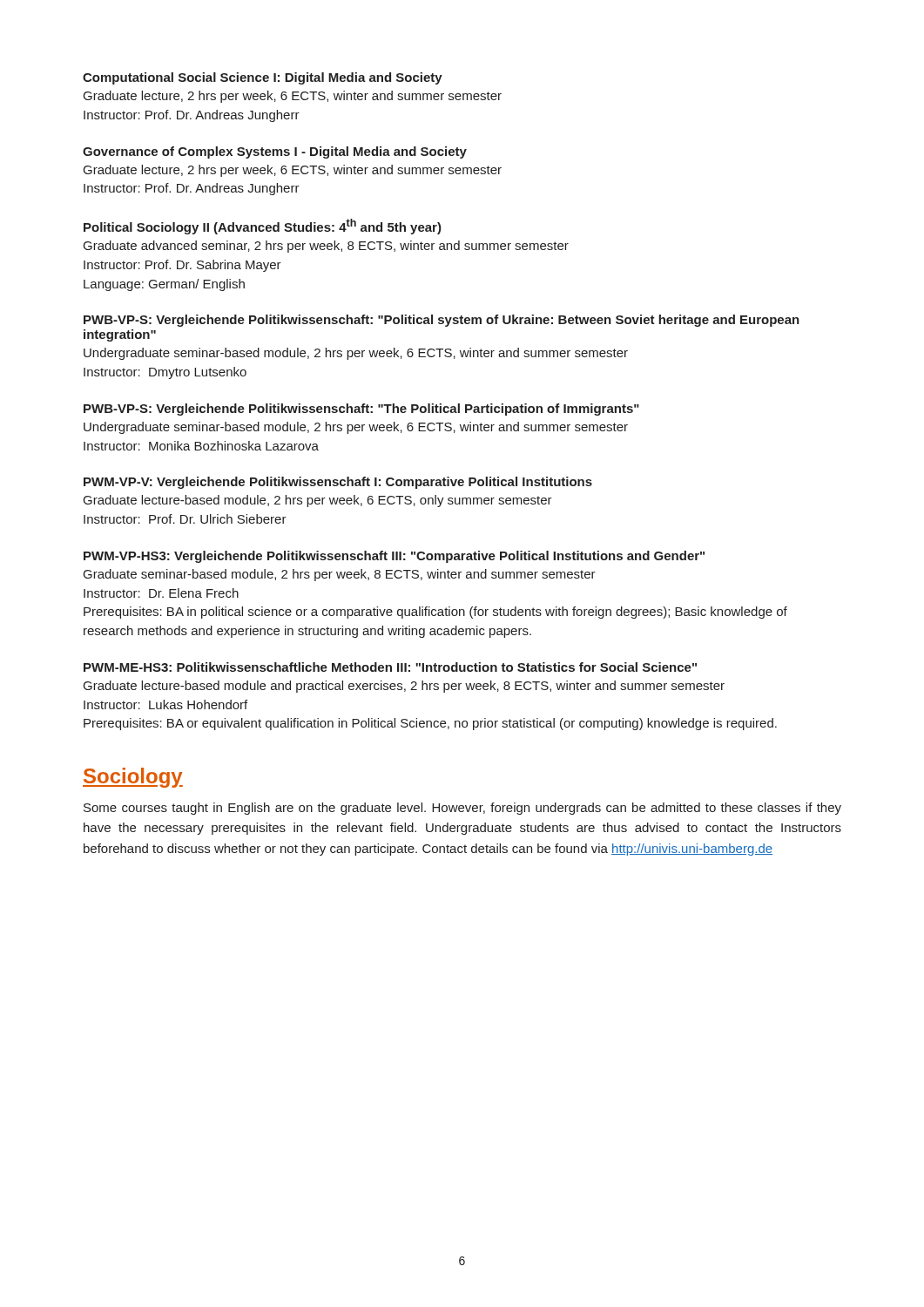Find the section header that reads "Governance of Complex"
Image resolution: width=924 pixels, height=1307 pixels.
462,171
